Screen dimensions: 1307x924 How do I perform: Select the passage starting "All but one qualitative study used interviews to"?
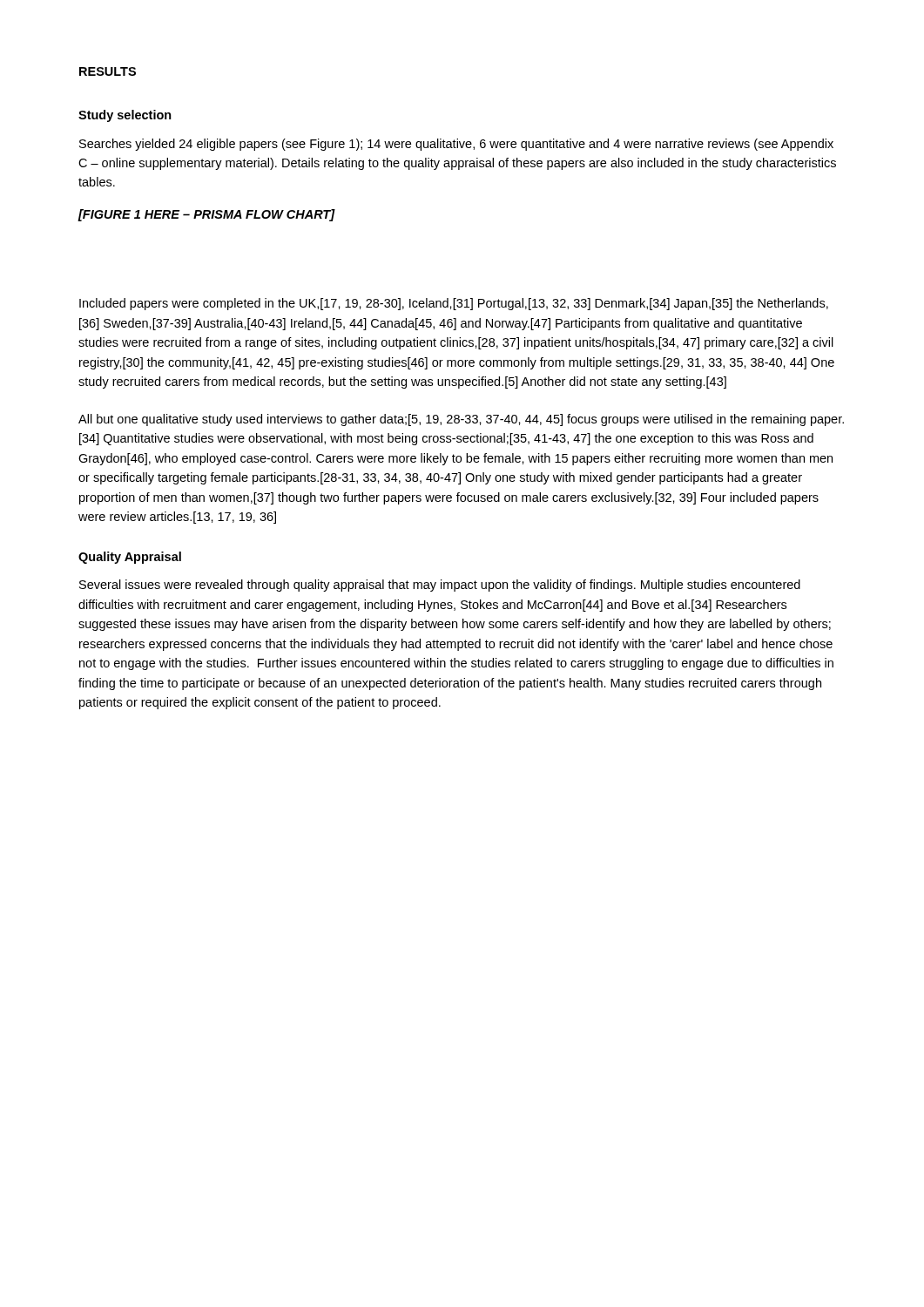(462, 468)
